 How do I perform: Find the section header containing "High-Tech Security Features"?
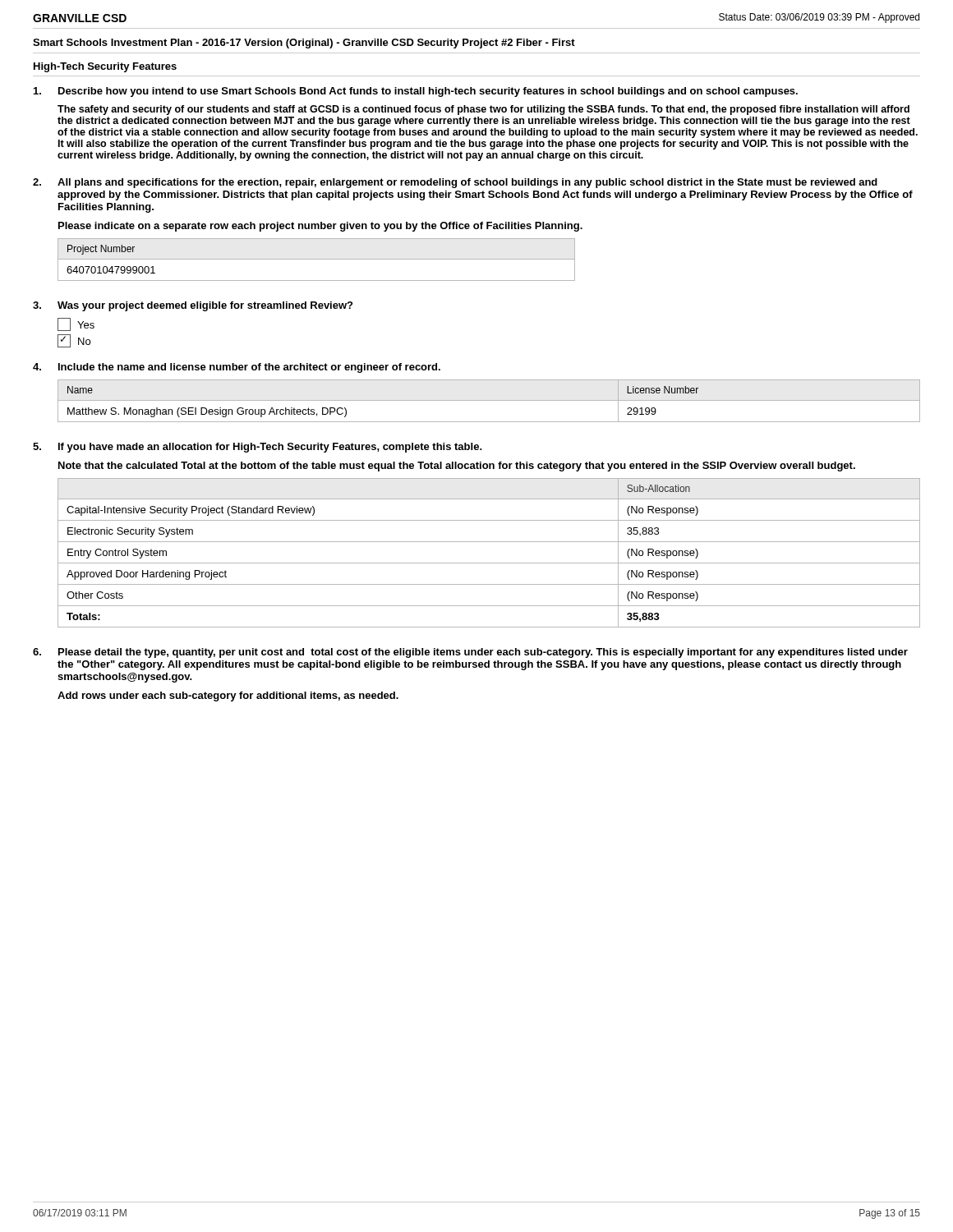105,66
